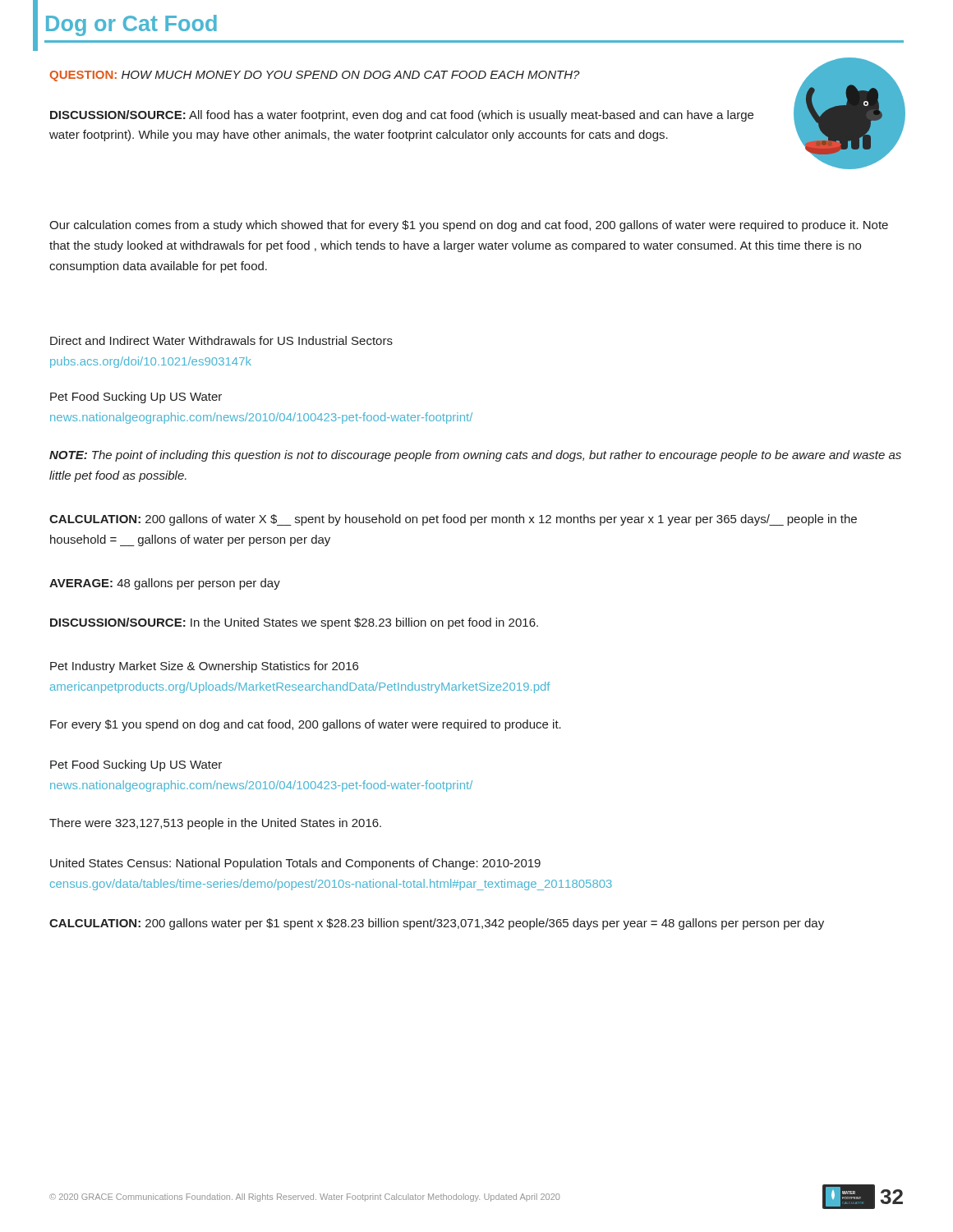The width and height of the screenshot is (953, 1232).
Task: Point to the region starting "Direct and Indirect Water"
Action: coord(221,340)
